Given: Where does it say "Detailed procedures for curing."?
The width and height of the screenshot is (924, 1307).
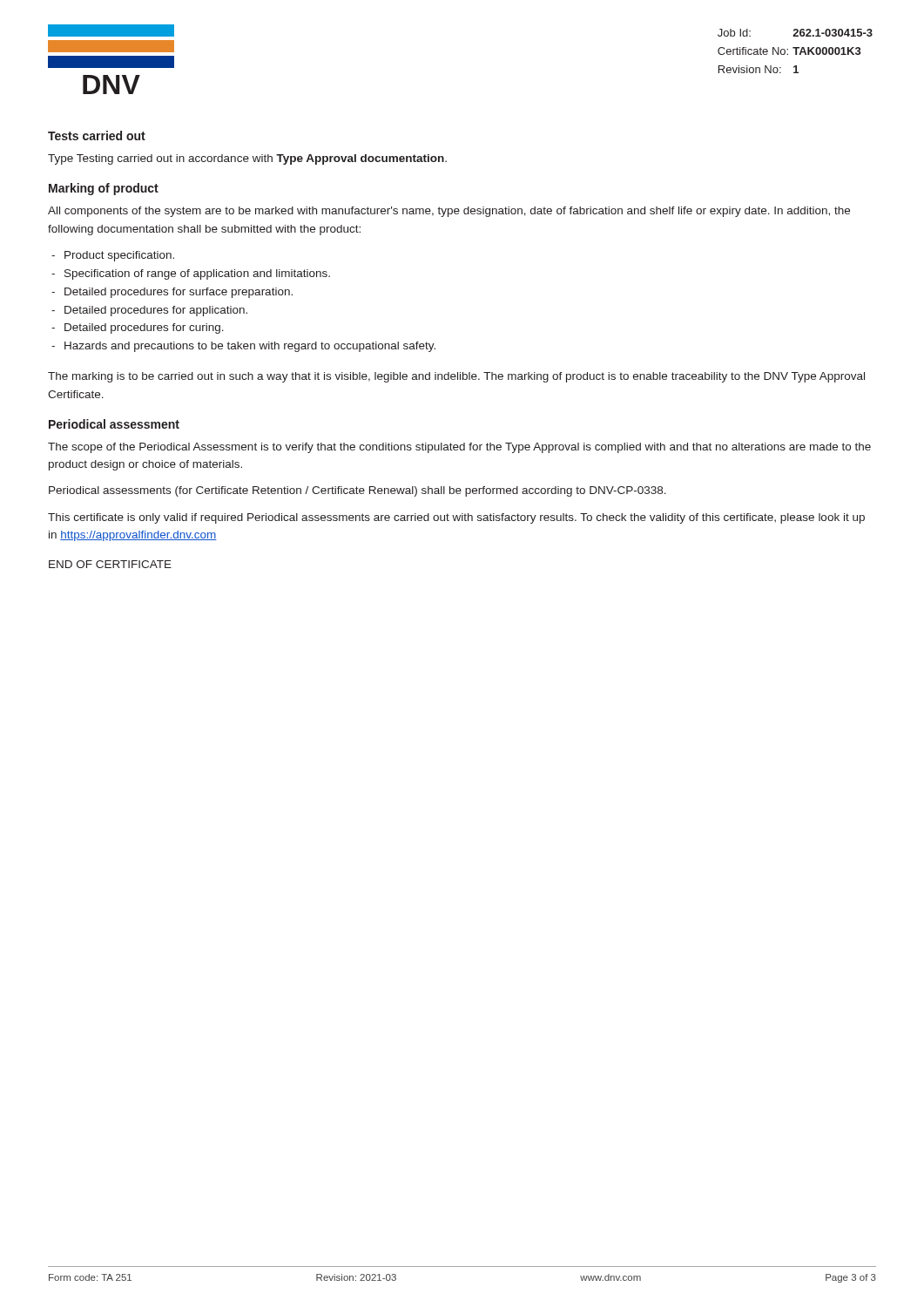Looking at the screenshot, I should [x=144, y=328].
